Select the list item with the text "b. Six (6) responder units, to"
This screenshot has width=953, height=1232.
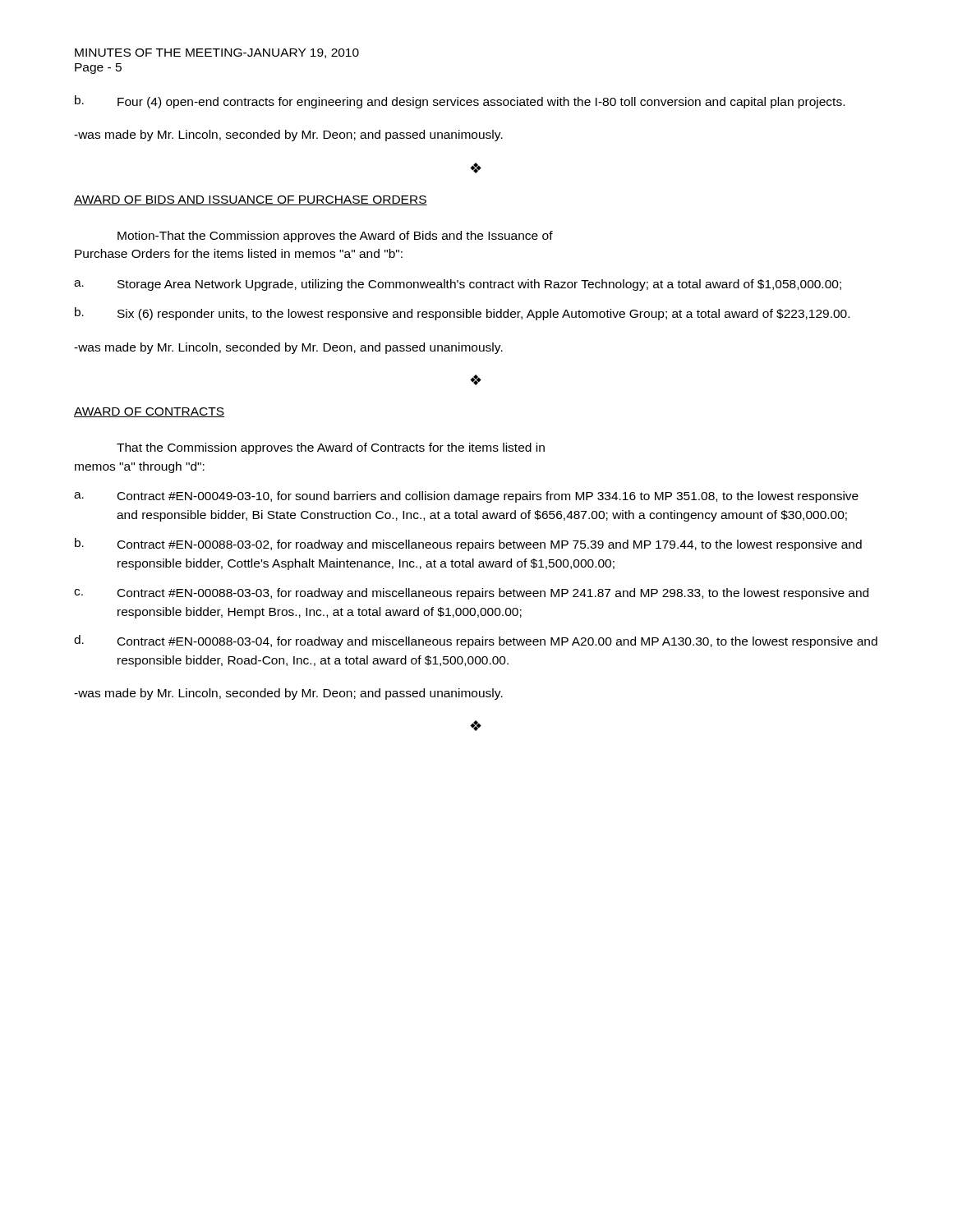476,314
